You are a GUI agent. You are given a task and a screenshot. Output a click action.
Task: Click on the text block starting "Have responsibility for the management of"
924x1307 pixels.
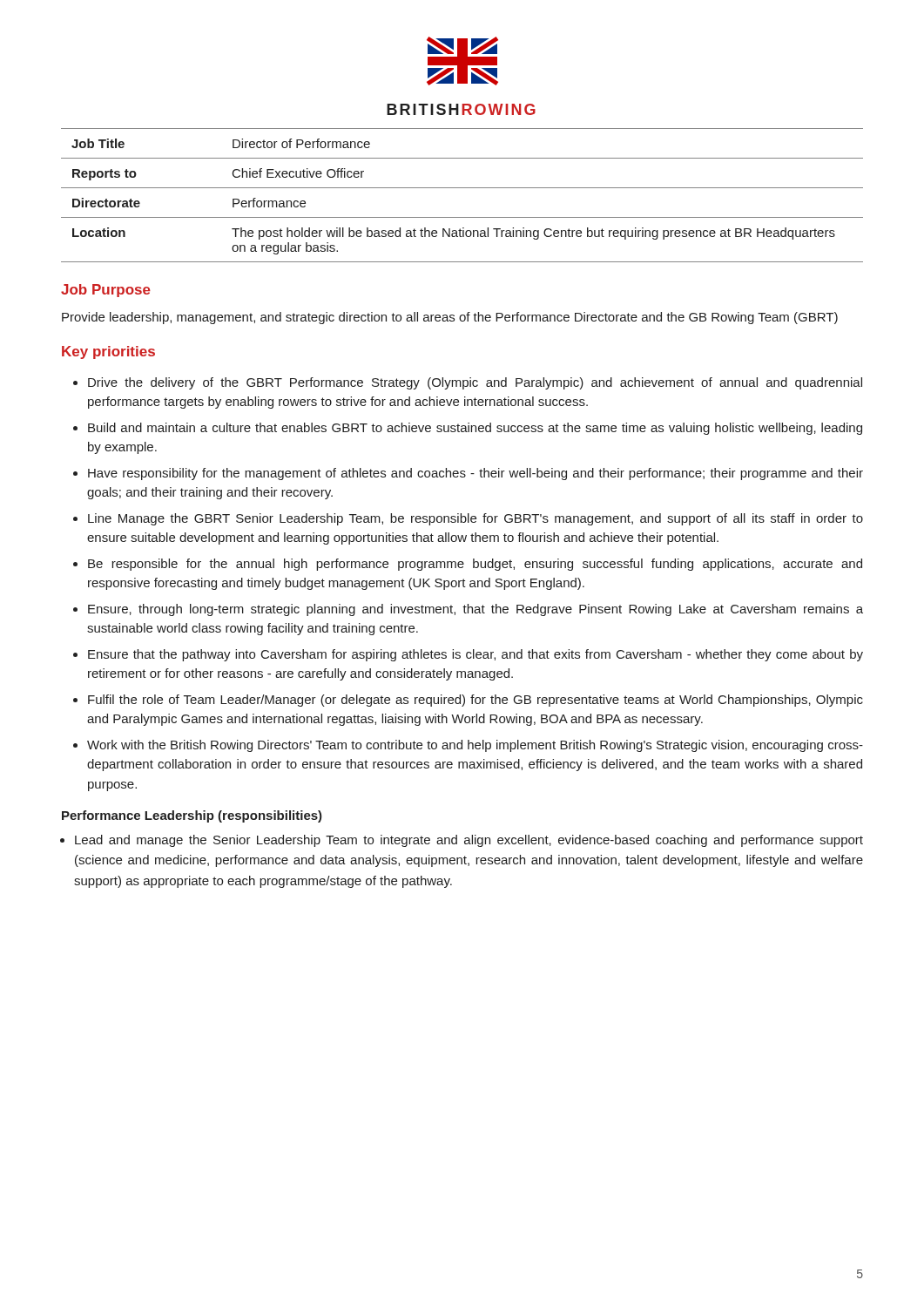coord(475,482)
